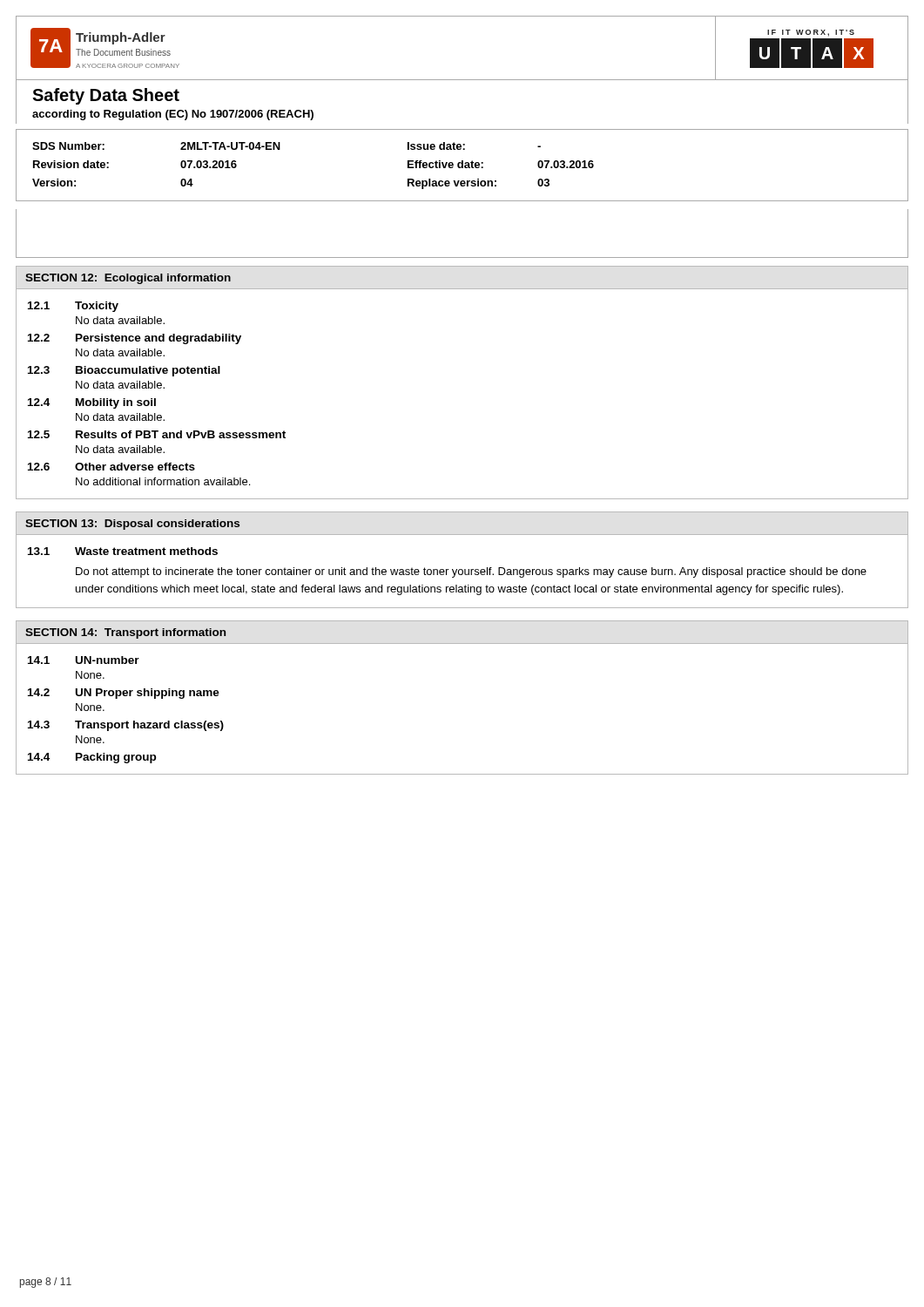Click on the text block starting "SECTION 13: Disposal considerations"

tap(133, 523)
